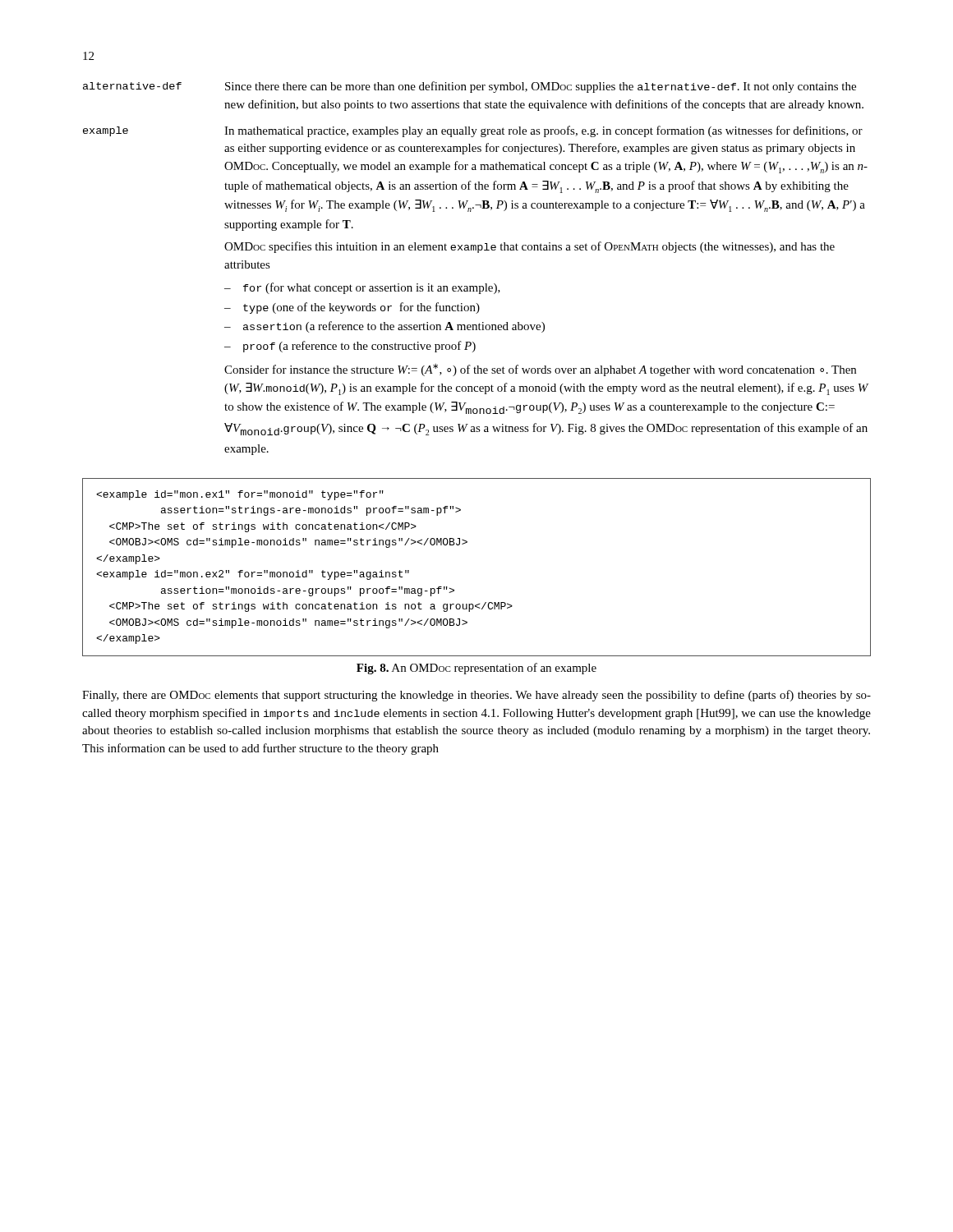
Task: Select the list item containing "example In mathematical practice, examples"
Action: pyautogui.click(x=476, y=293)
